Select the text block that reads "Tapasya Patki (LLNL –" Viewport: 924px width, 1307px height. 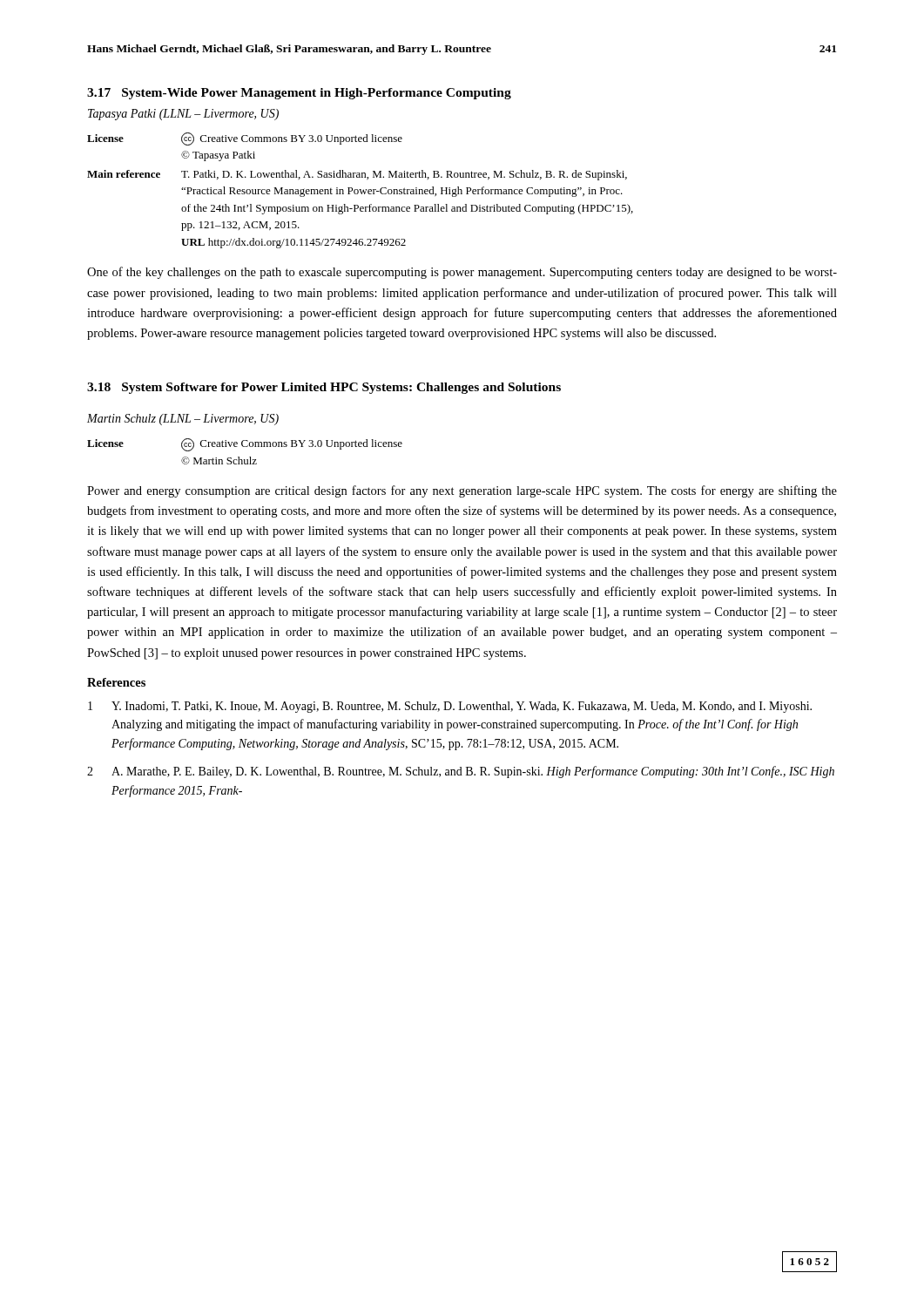pyautogui.click(x=183, y=114)
